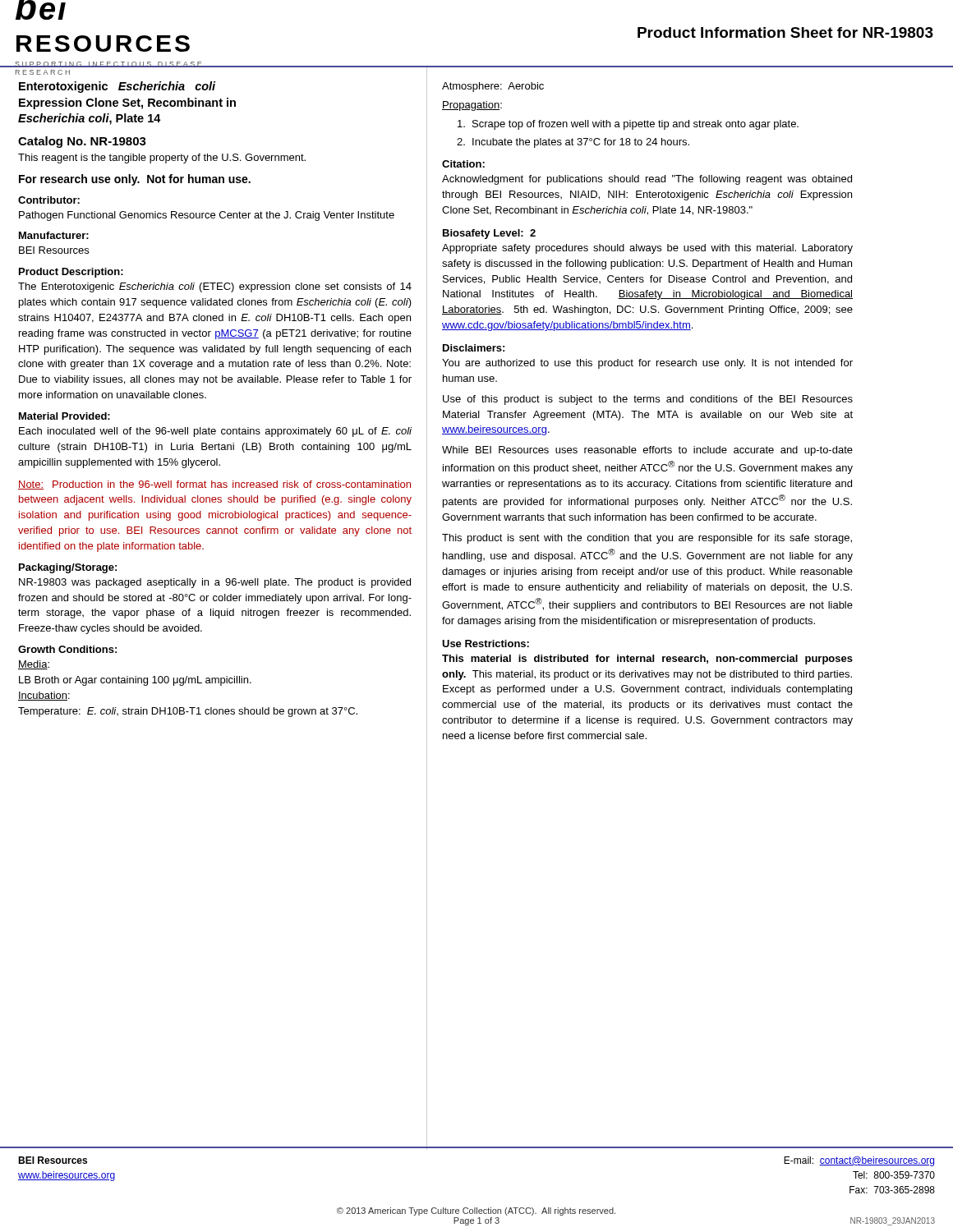Viewport: 953px width, 1232px height.
Task: Locate the text block that says "Media: LB Broth"
Action: click(x=188, y=687)
